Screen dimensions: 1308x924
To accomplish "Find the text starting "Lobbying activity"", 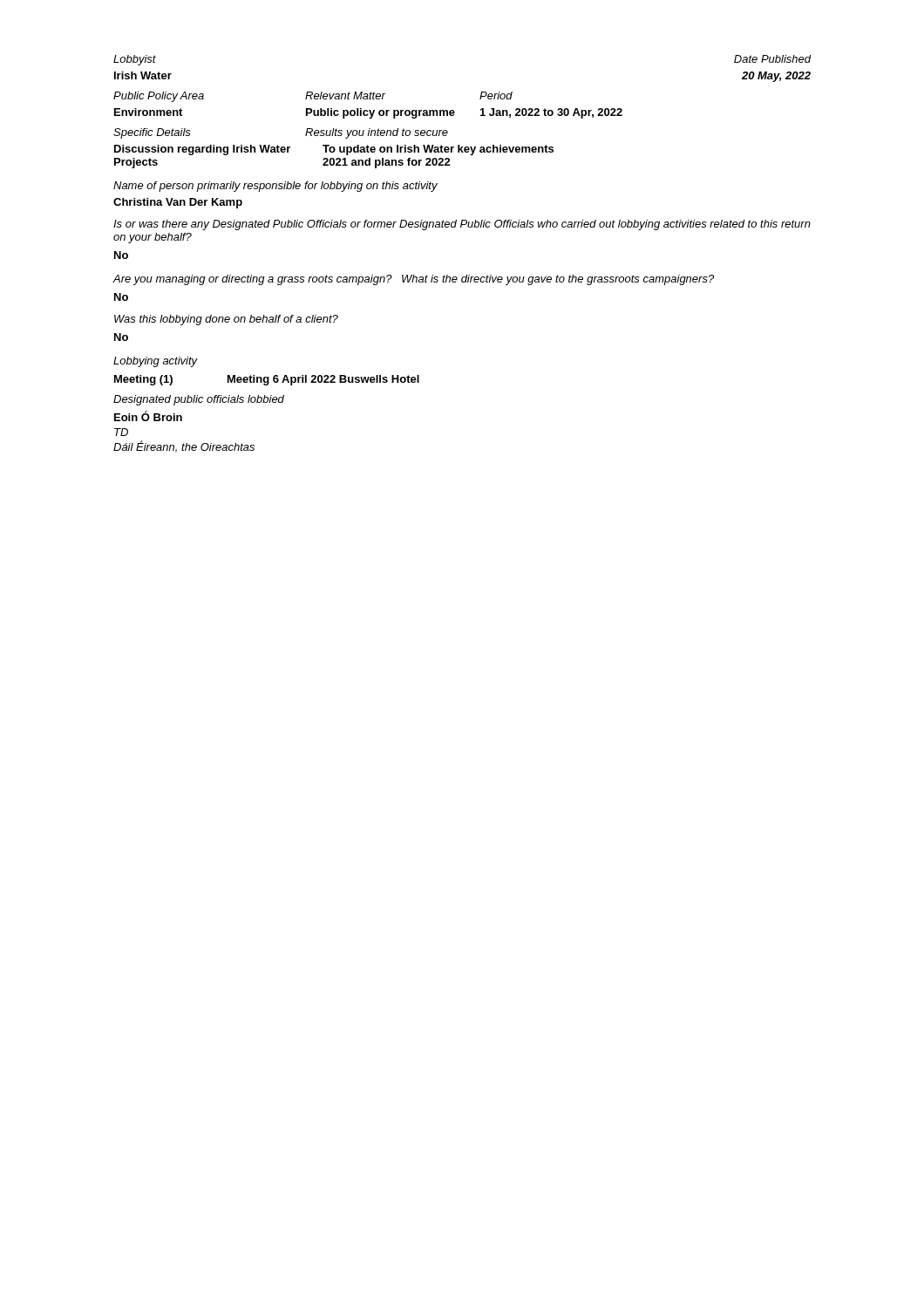I will (155, 361).
